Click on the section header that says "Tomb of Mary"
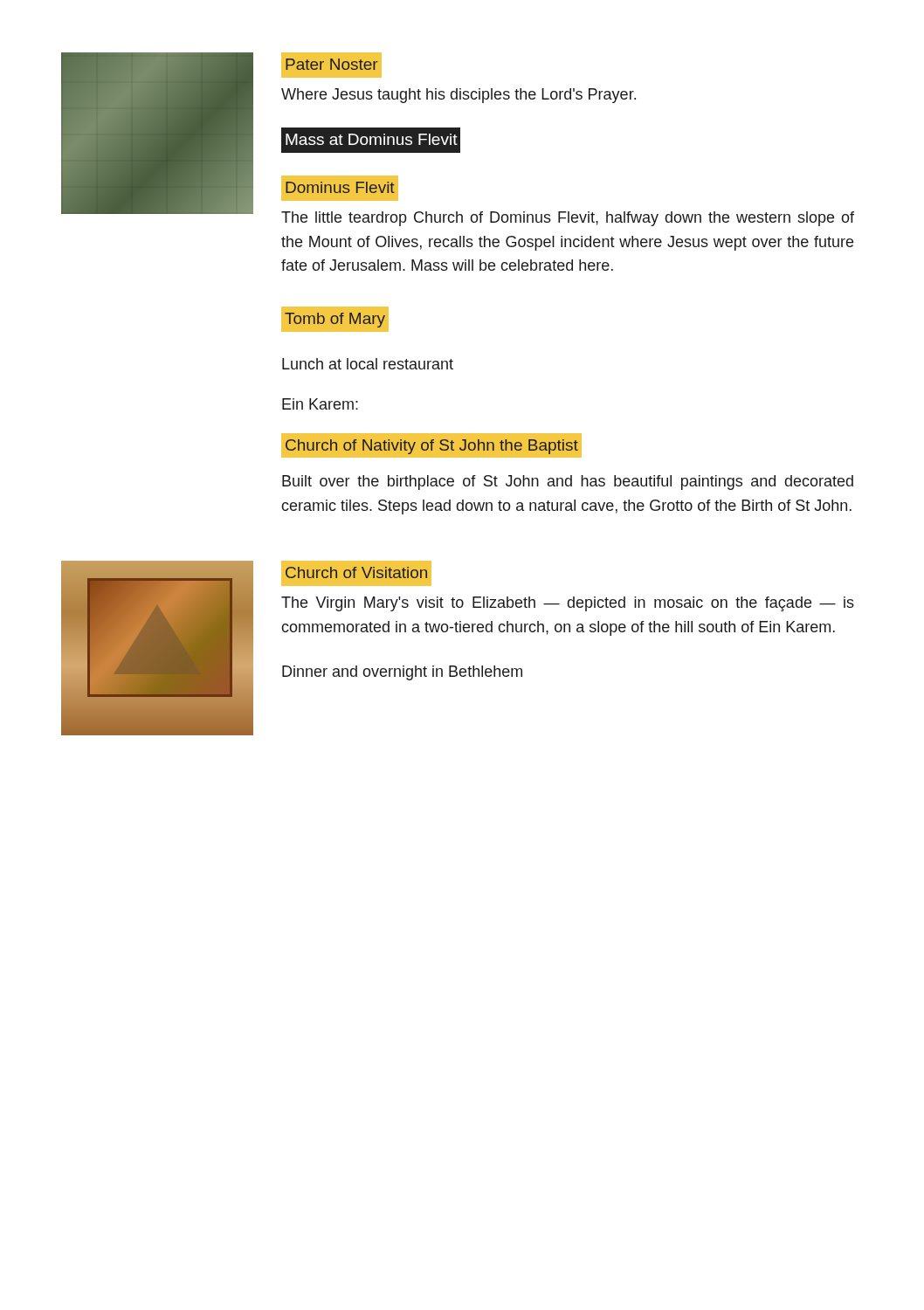This screenshot has width=924, height=1310. 335,319
